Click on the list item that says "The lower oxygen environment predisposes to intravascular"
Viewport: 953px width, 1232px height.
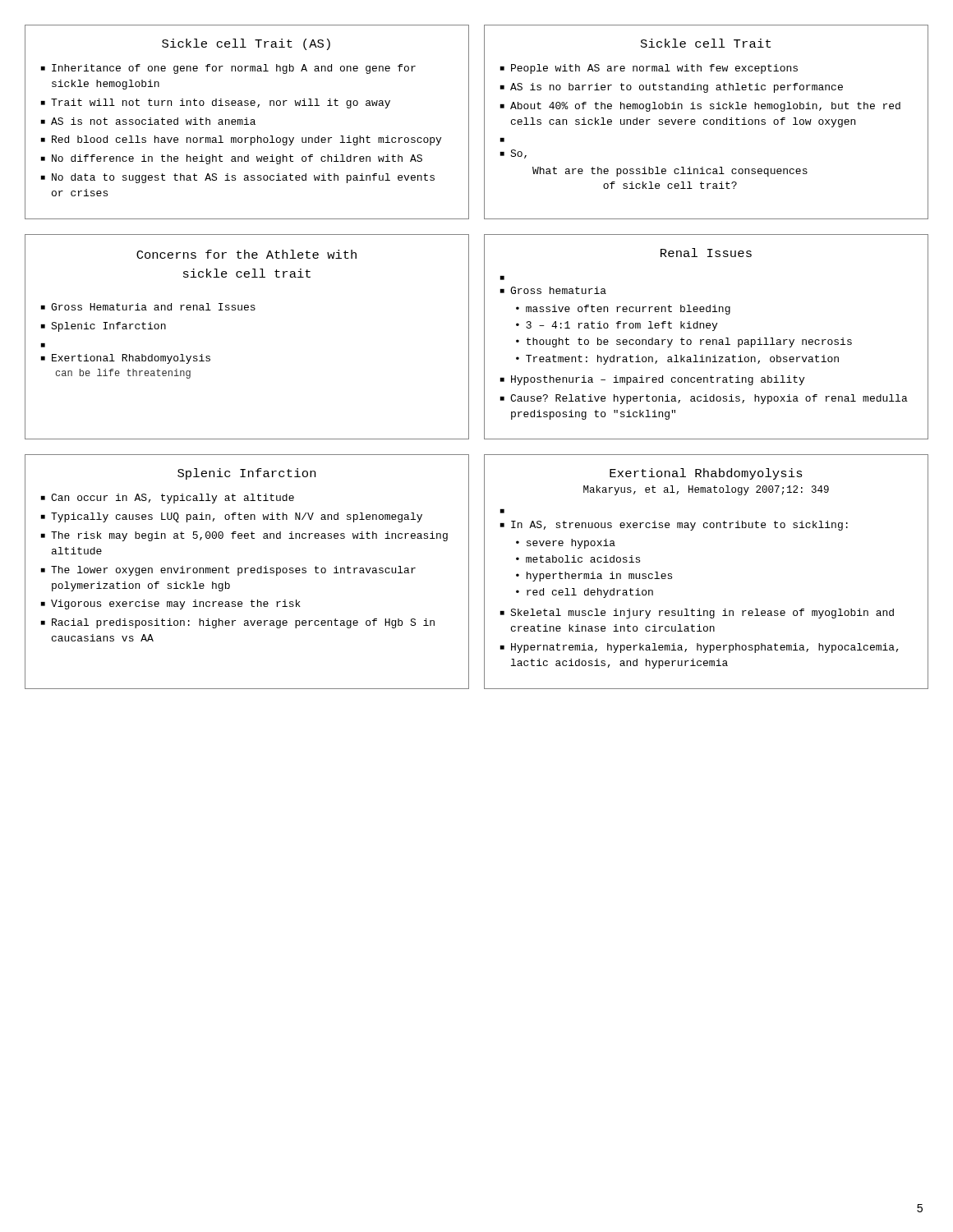(x=234, y=578)
